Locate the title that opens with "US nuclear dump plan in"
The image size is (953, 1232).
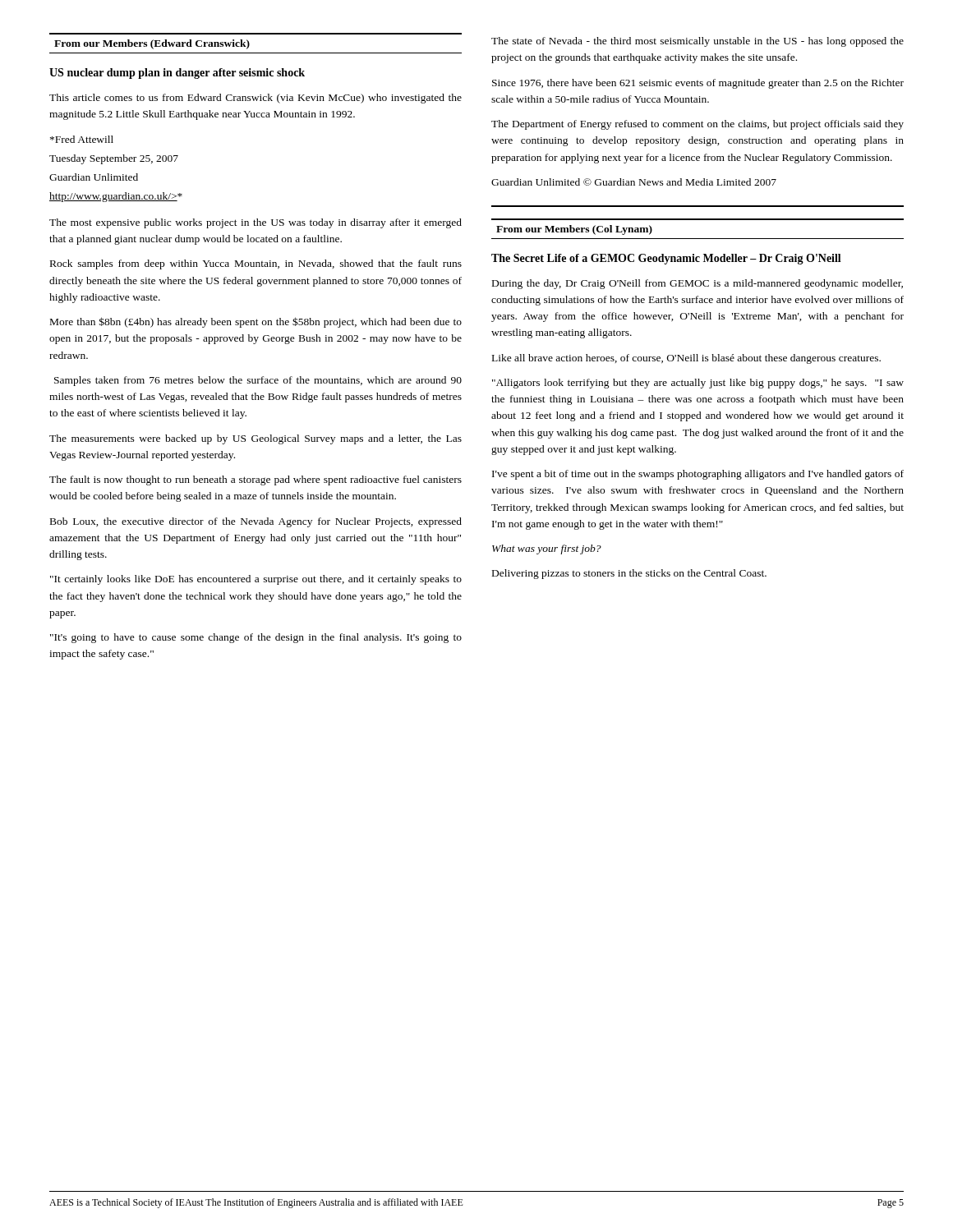click(x=177, y=73)
